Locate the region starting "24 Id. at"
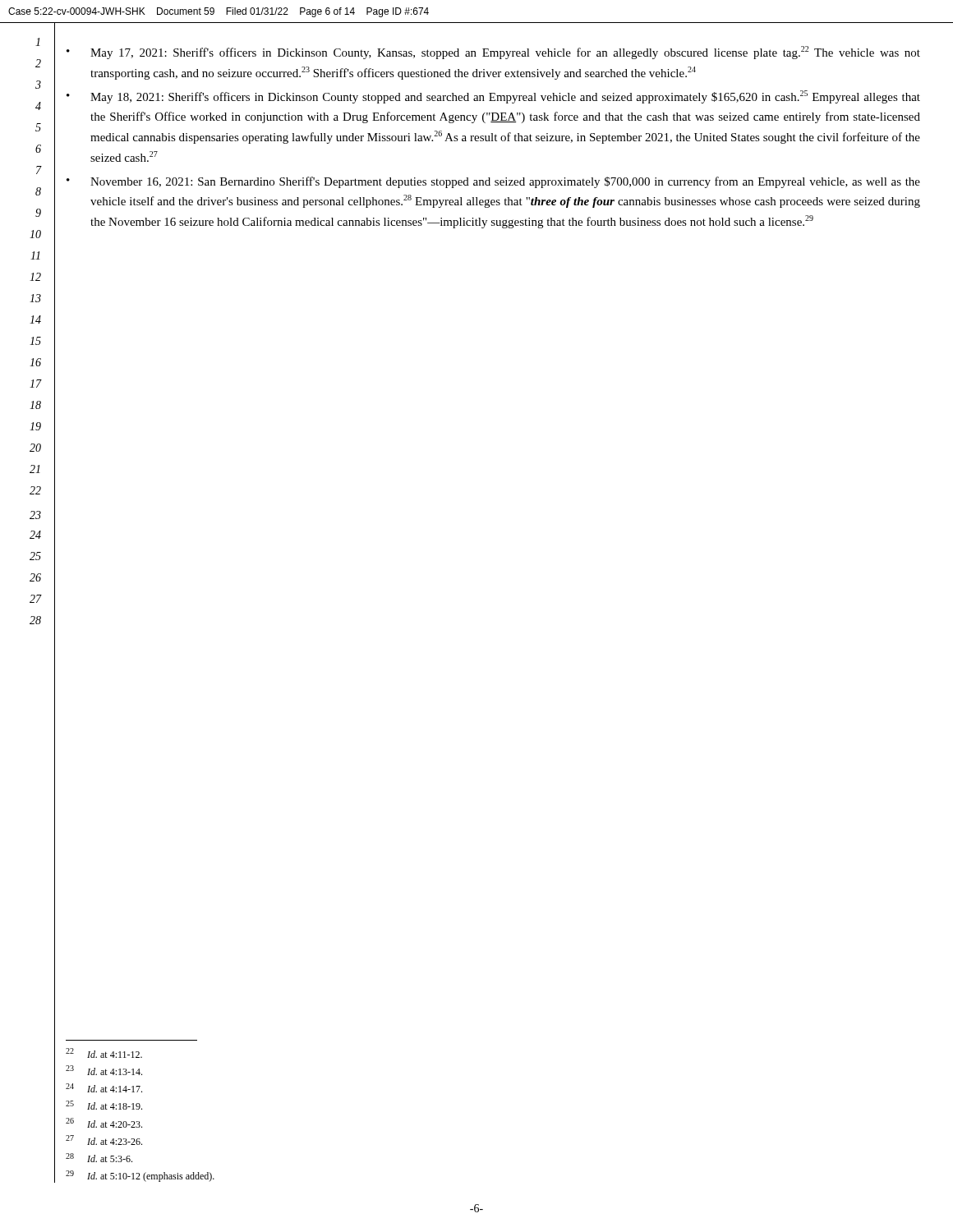Screen dimensions: 1232x953 (x=104, y=1088)
